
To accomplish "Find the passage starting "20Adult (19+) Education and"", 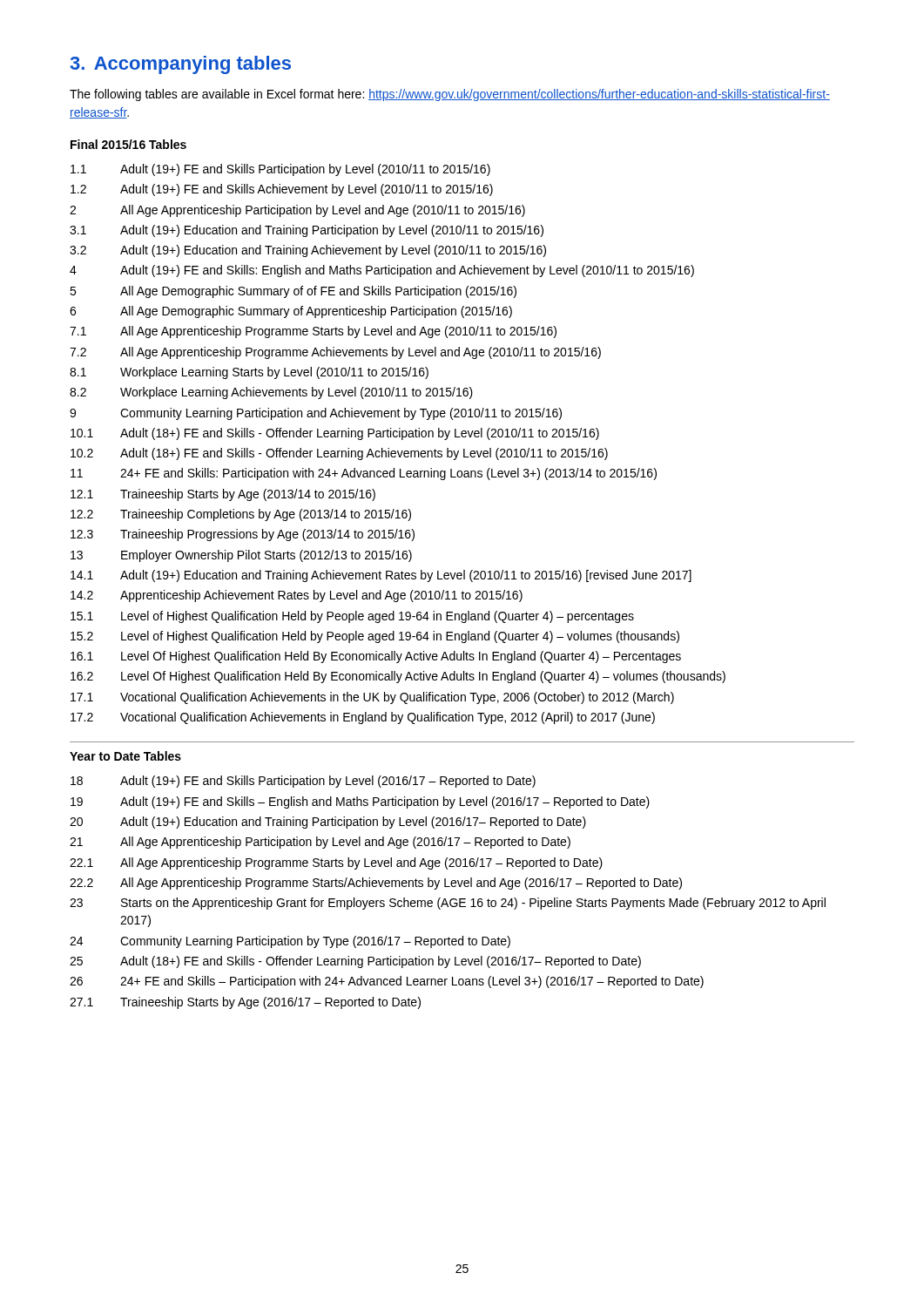I will (462, 822).
